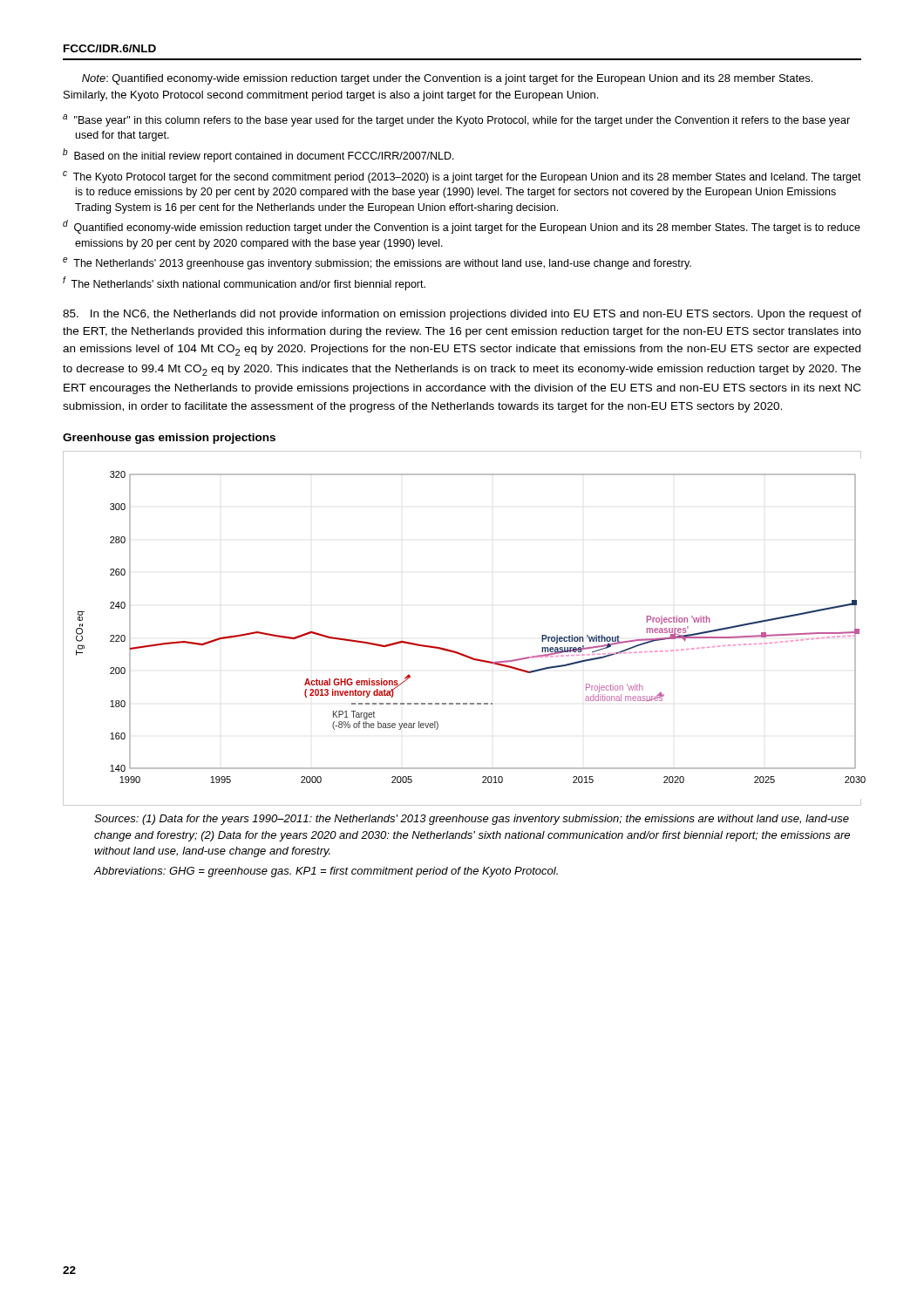Point to the block starting "Sources: (1) Data for the years 1990–2011: the"
The width and height of the screenshot is (924, 1308).
point(472,835)
